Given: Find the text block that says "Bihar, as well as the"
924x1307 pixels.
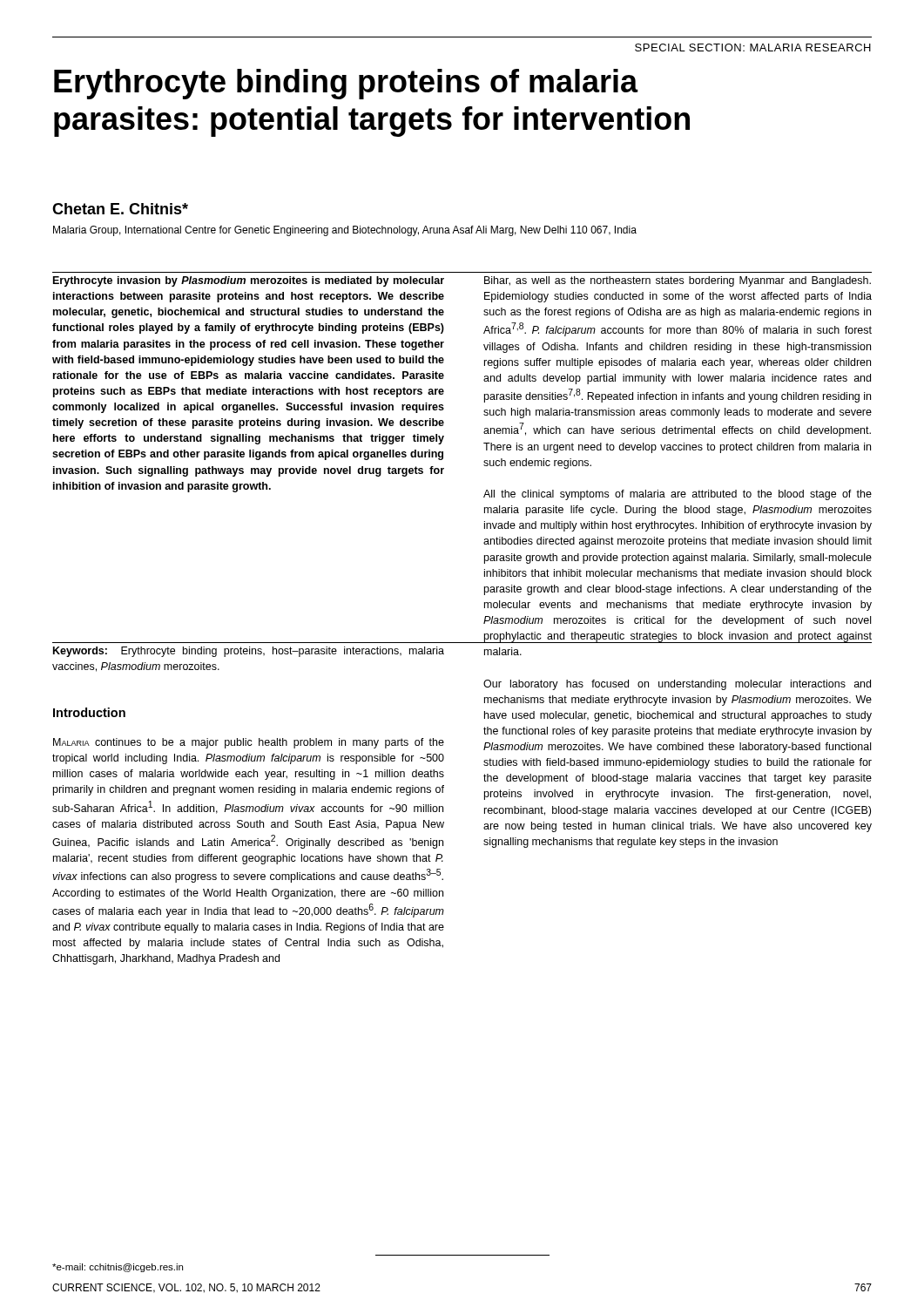Looking at the screenshot, I should coord(678,561).
